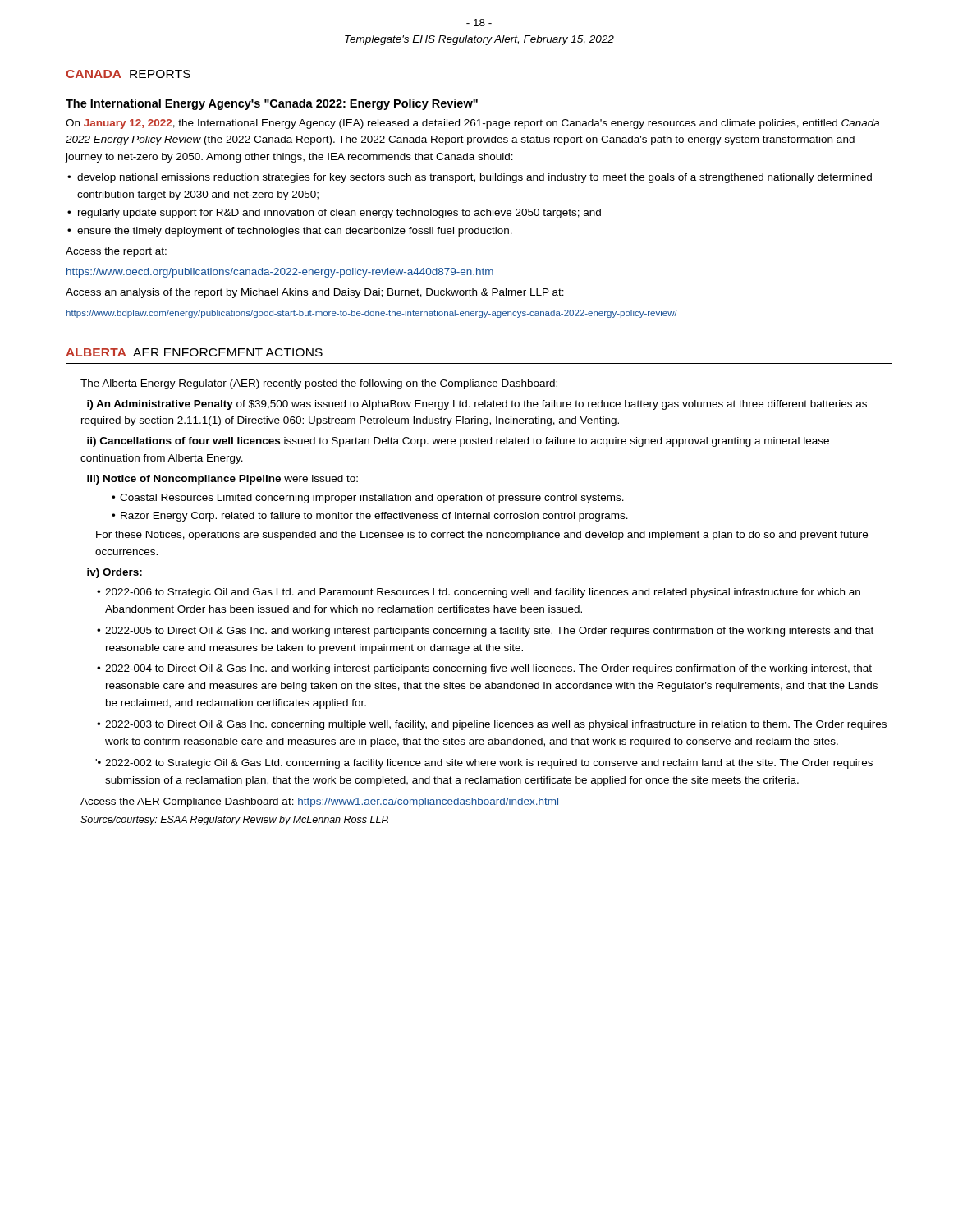Select the element starting "Access the AER Compliance Dashboard"
Viewport: 958px width, 1232px height.
(320, 801)
